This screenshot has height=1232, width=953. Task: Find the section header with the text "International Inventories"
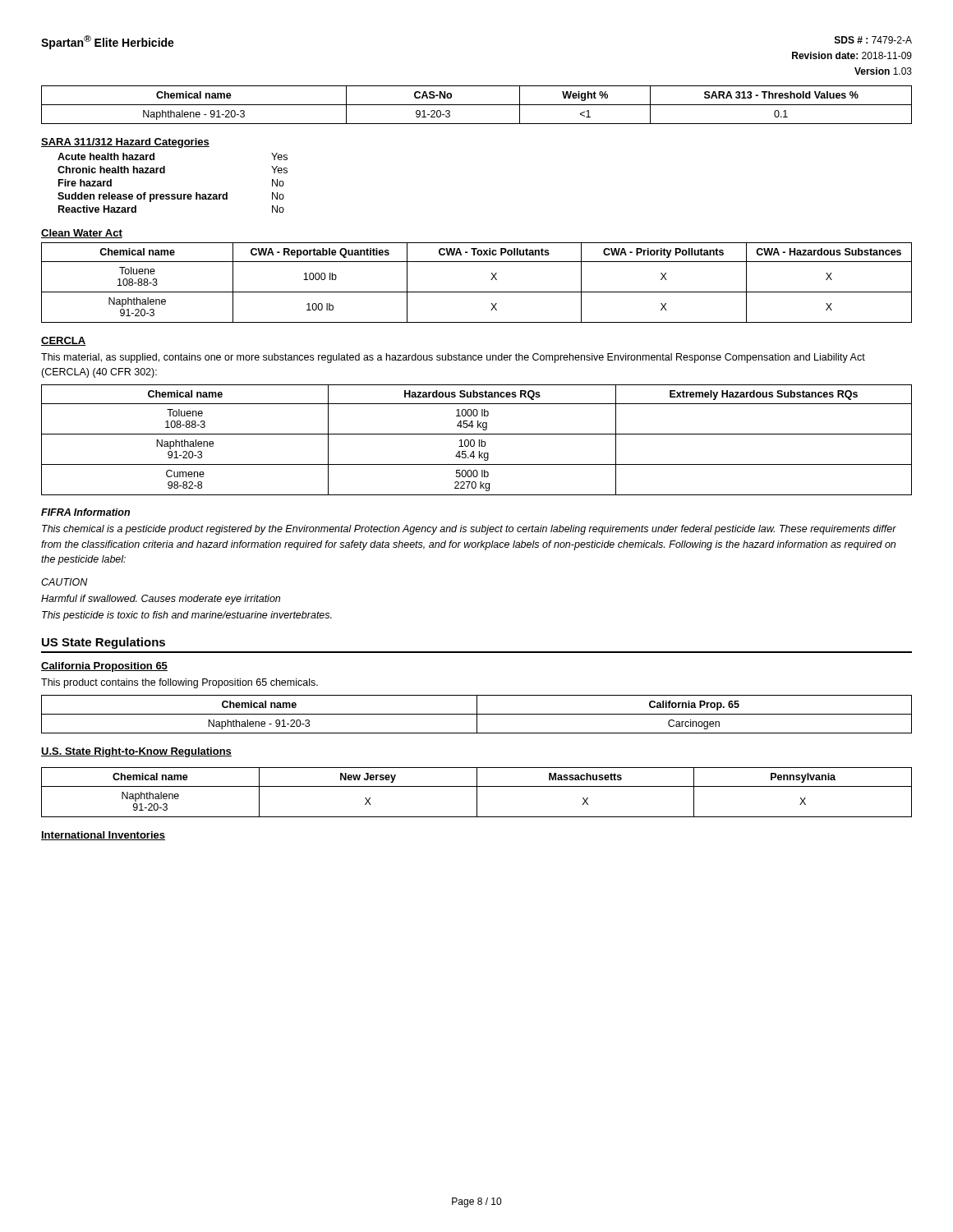pyautogui.click(x=103, y=835)
